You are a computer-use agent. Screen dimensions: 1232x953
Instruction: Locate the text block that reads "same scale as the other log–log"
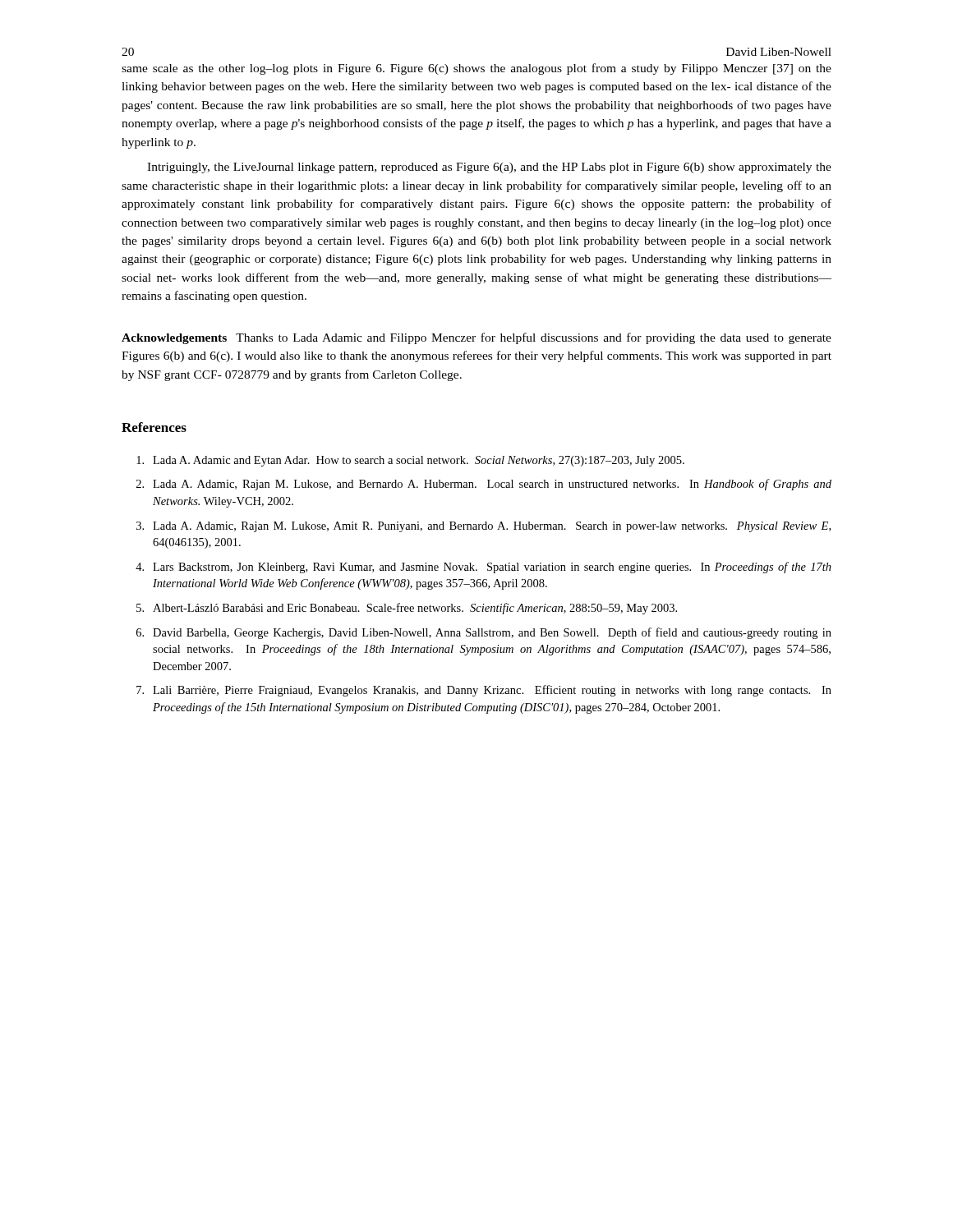(476, 182)
